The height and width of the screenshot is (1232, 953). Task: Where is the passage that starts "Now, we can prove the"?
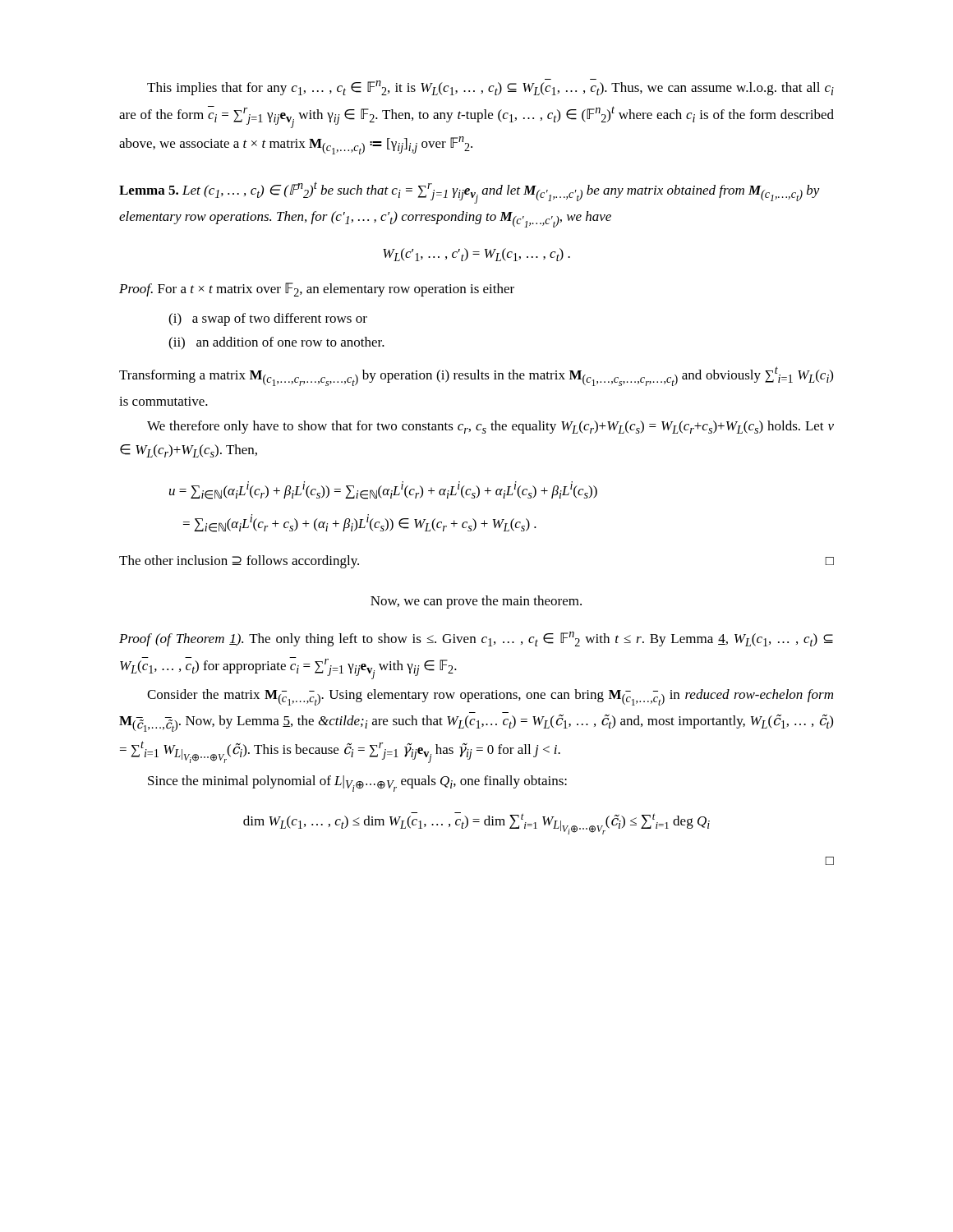[476, 600]
